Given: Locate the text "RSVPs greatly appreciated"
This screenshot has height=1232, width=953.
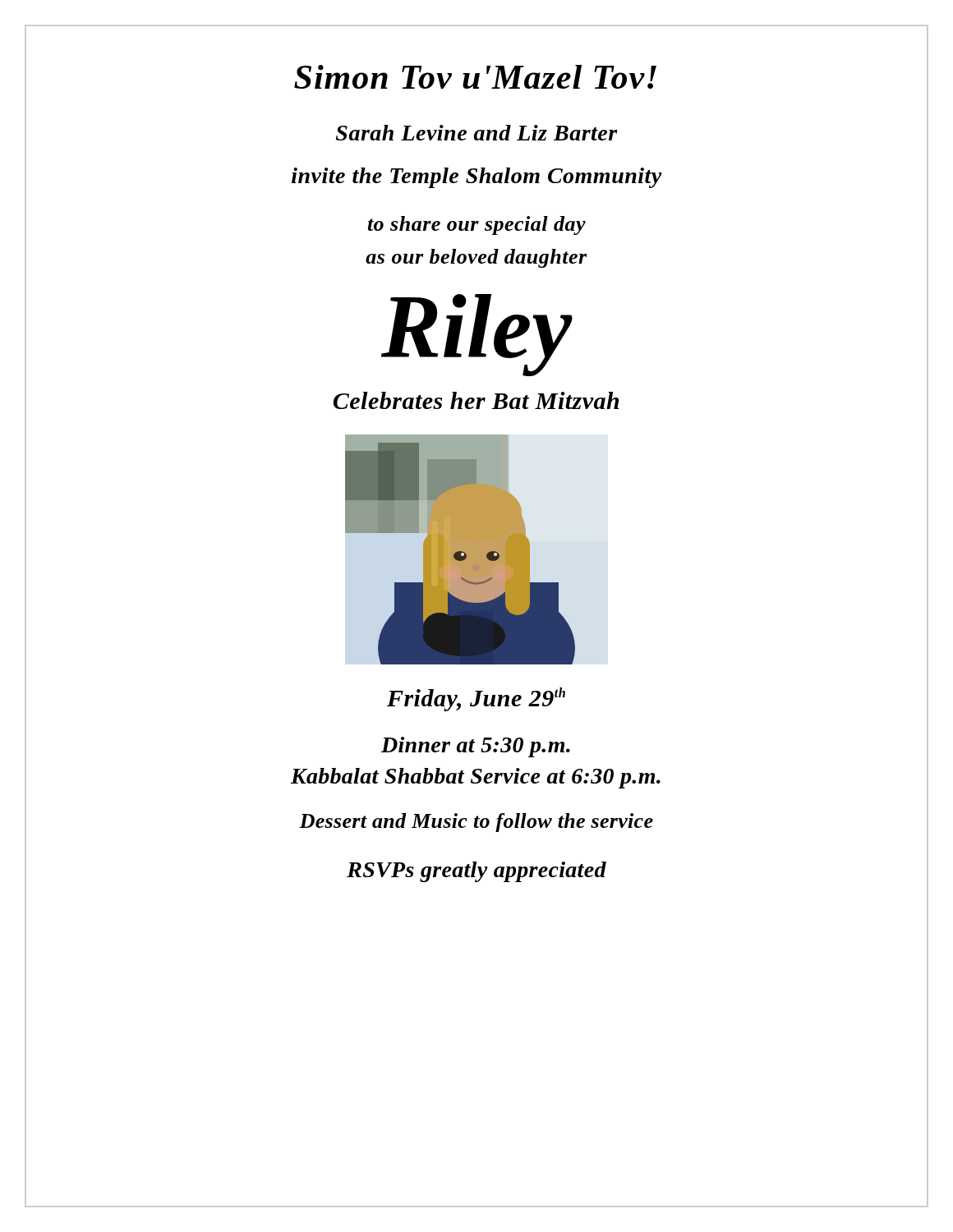Looking at the screenshot, I should [476, 869].
